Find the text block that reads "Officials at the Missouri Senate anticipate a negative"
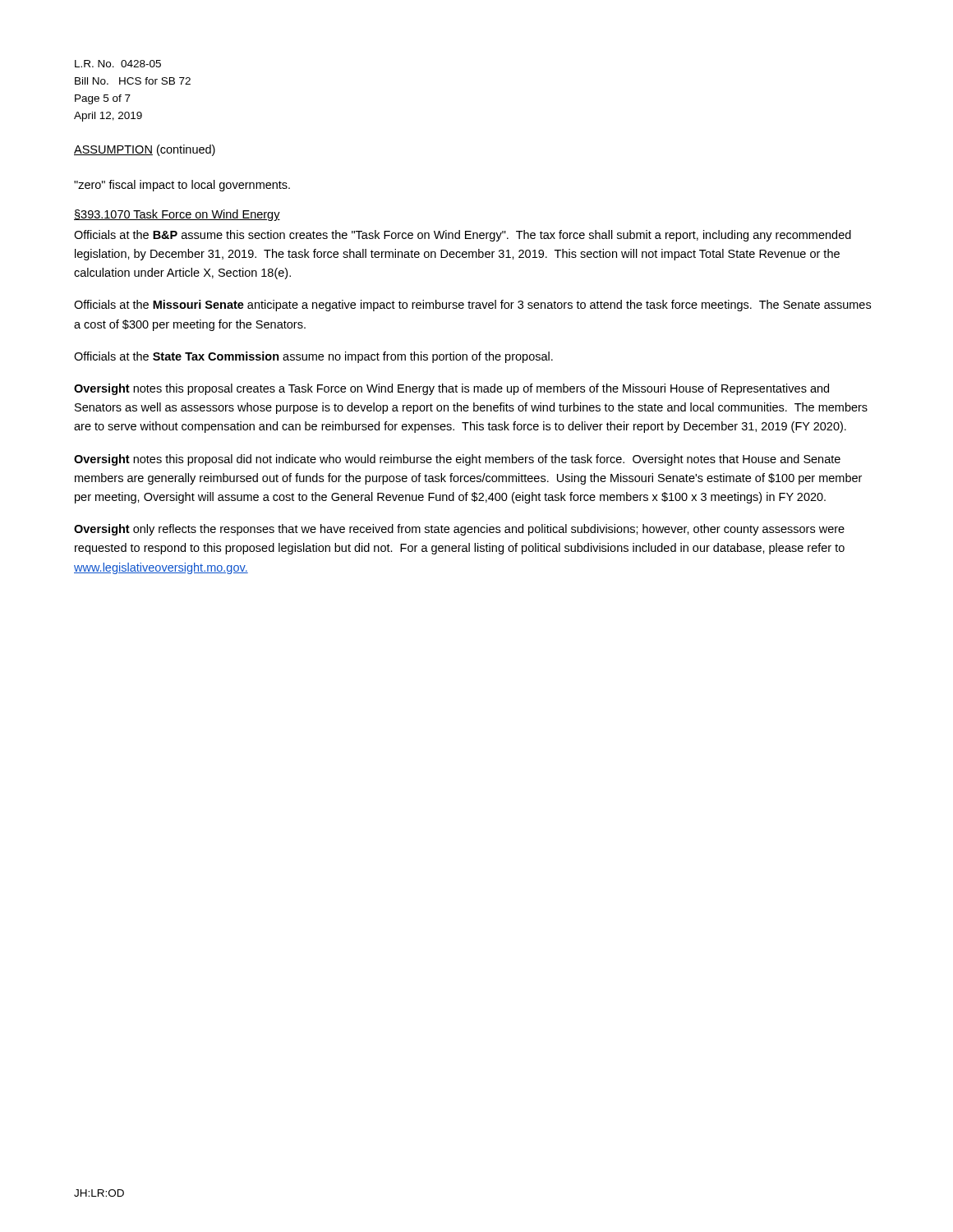The height and width of the screenshot is (1232, 953). point(473,315)
